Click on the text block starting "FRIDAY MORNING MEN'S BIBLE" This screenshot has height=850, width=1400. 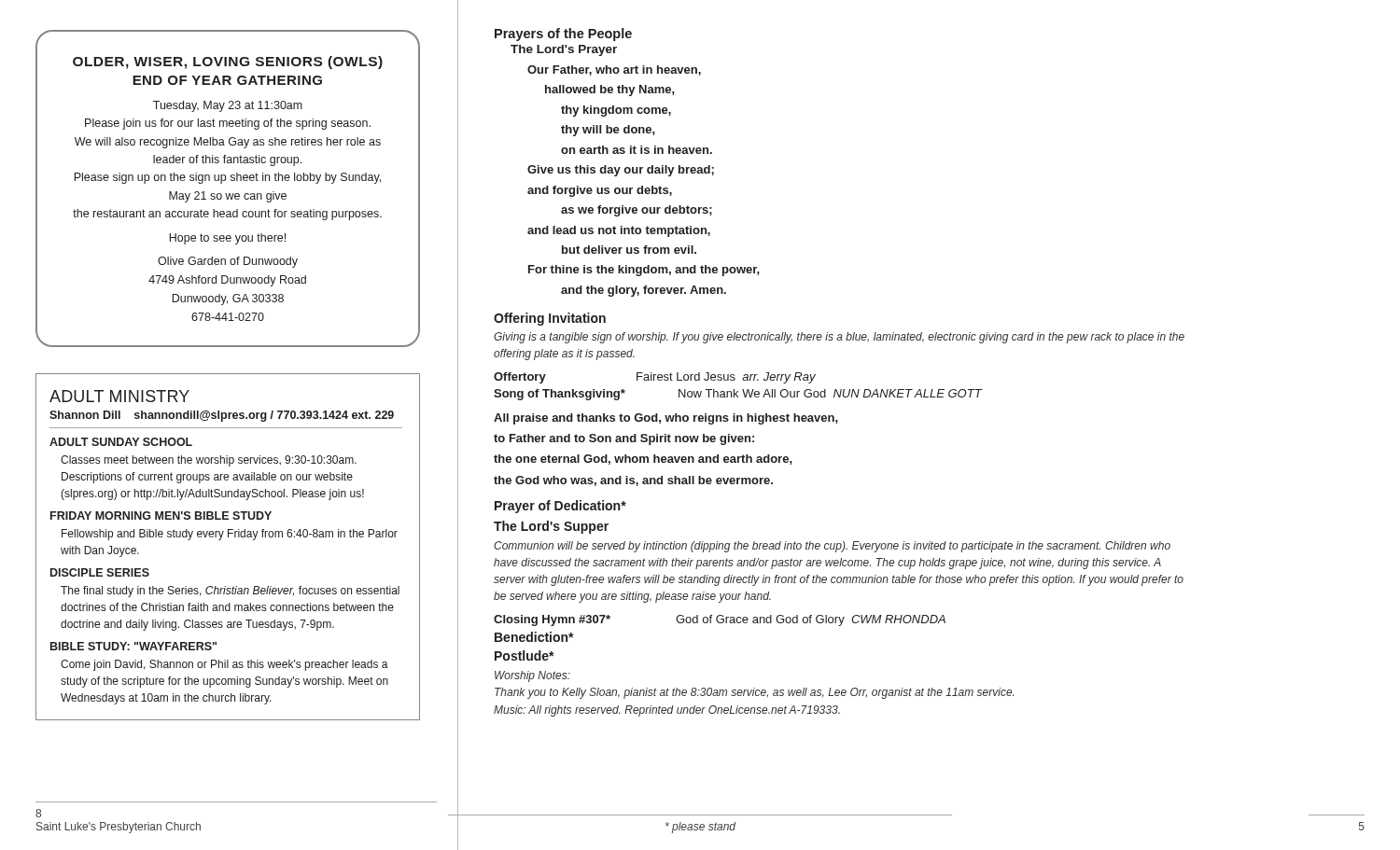(161, 516)
